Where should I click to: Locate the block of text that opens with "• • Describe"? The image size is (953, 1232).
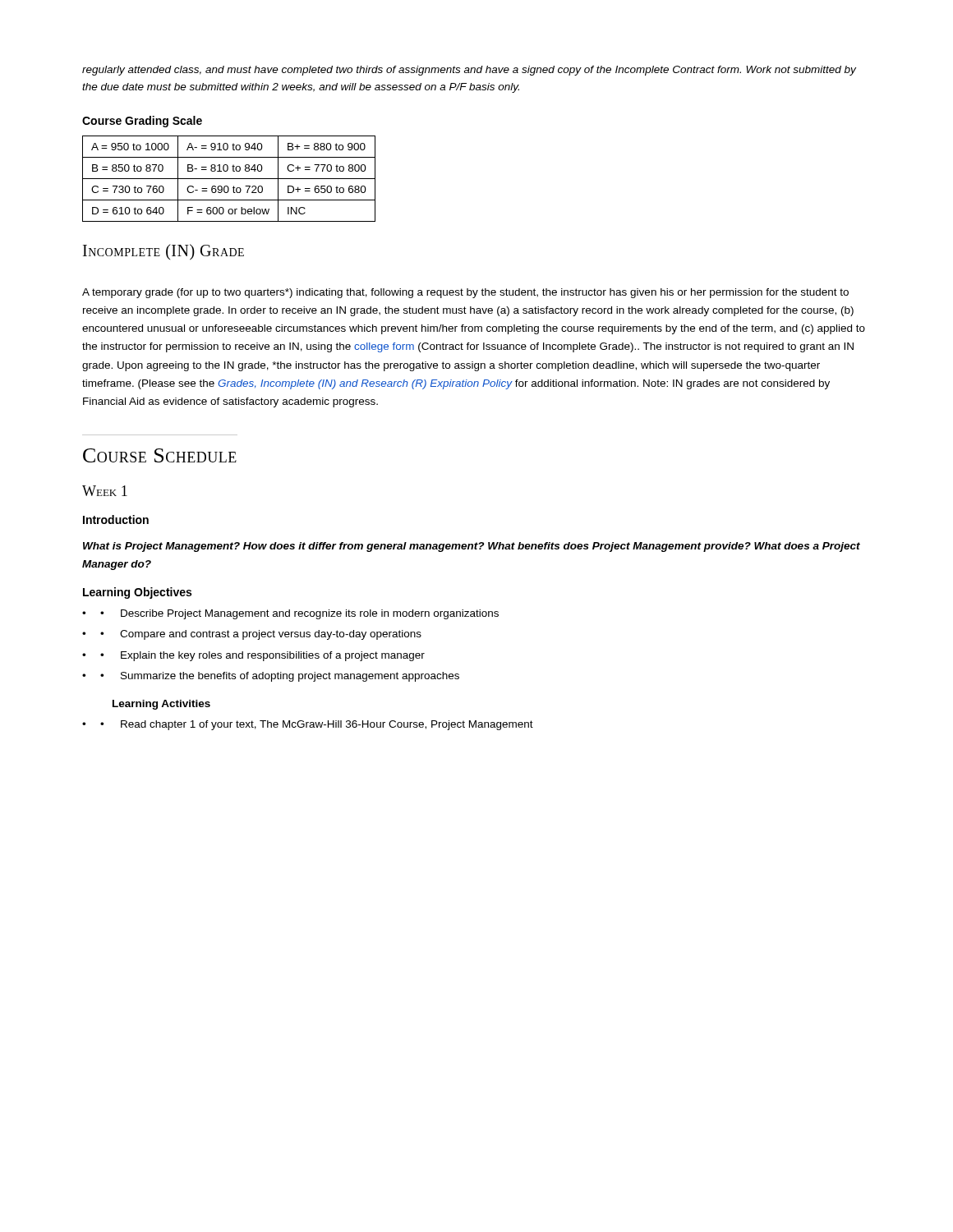pos(476,614)
